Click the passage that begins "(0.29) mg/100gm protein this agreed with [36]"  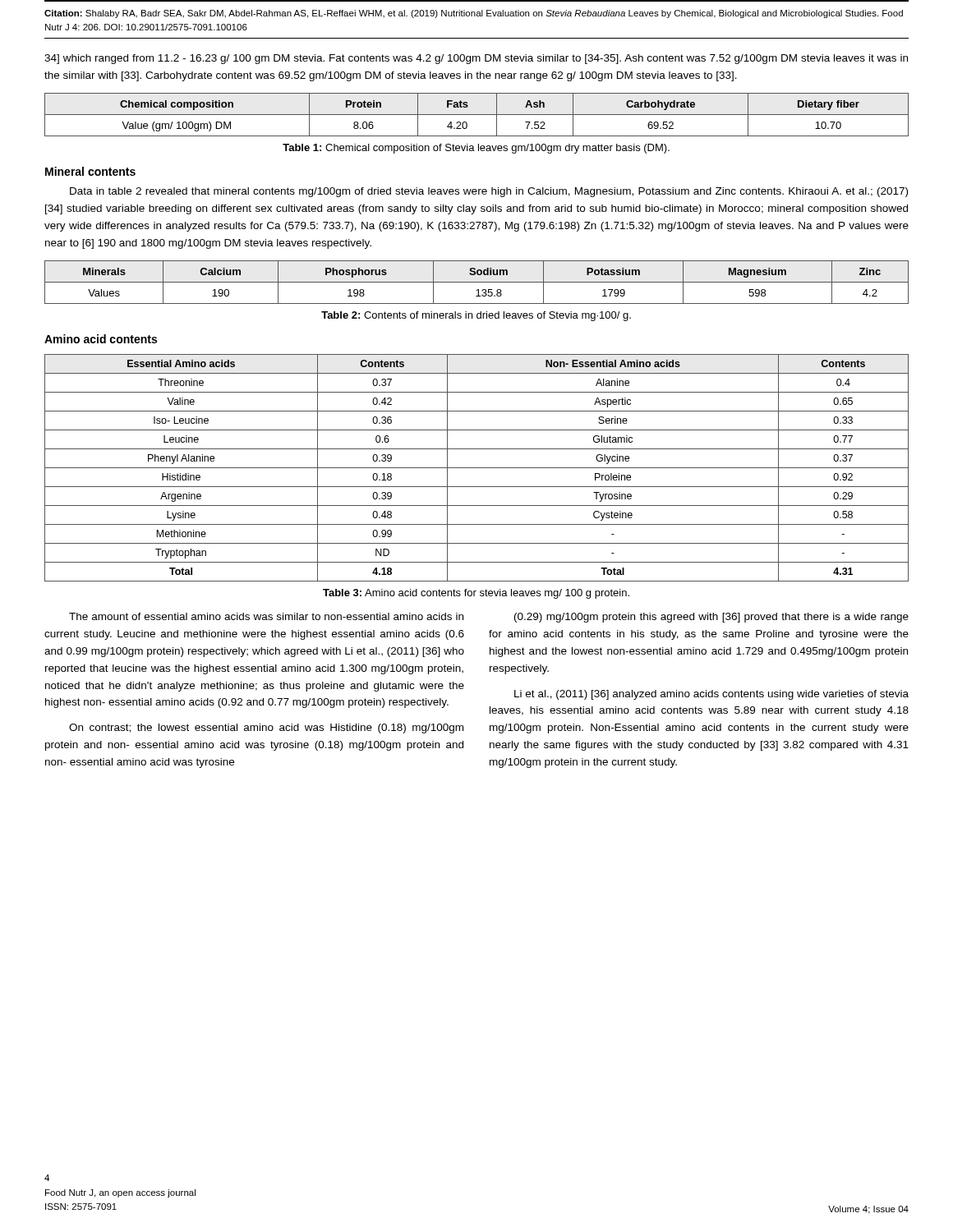(x=699, y=690)
